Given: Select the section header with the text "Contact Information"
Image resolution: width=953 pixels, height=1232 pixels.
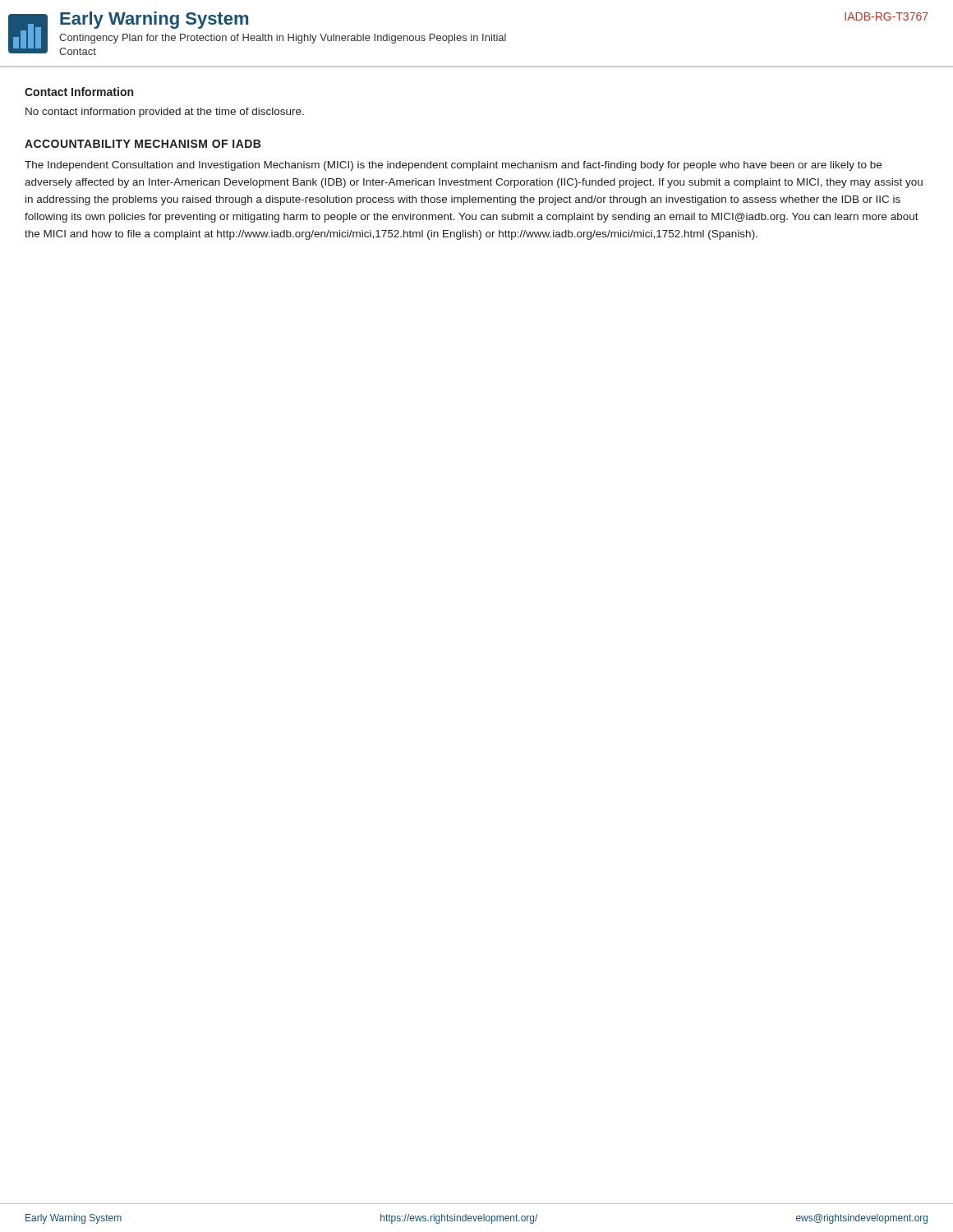Looking at the screenshot, I should point(79,92).
